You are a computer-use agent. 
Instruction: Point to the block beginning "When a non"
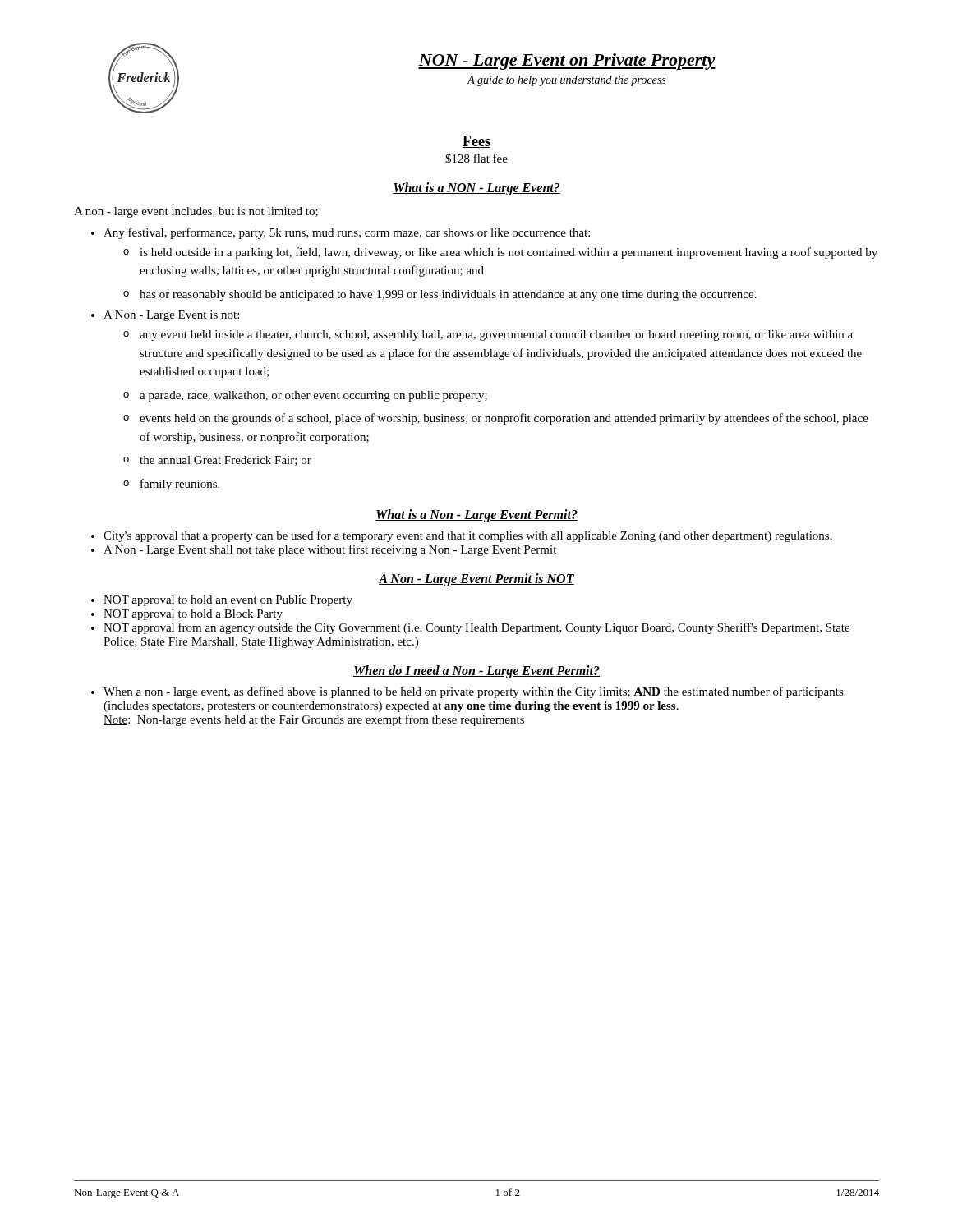pos(491,706)
